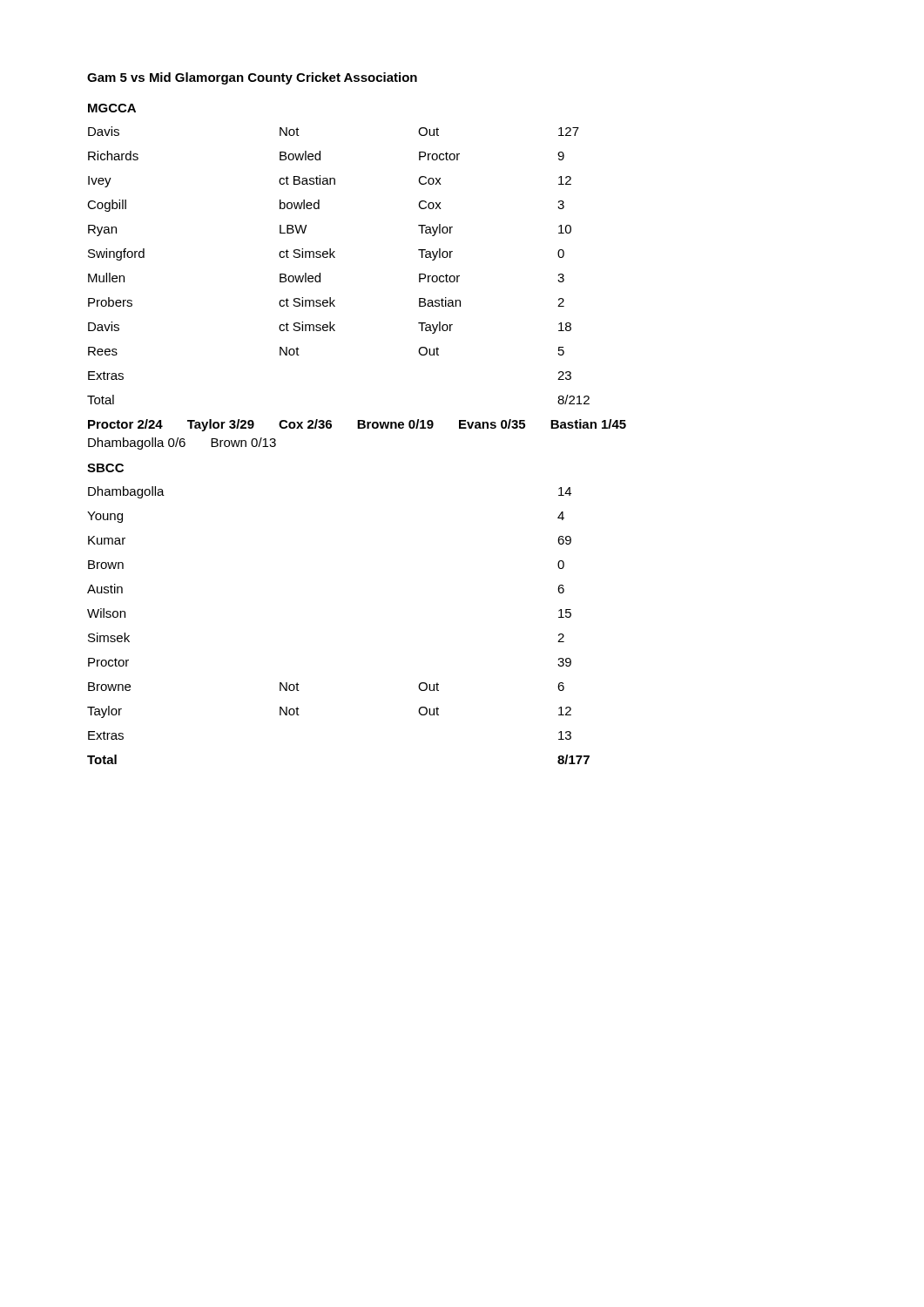Viewport: 924px width, 1307px height.
Task: Select the text block containing "Browne Not Out"
Action: click(x=107, y=686)
